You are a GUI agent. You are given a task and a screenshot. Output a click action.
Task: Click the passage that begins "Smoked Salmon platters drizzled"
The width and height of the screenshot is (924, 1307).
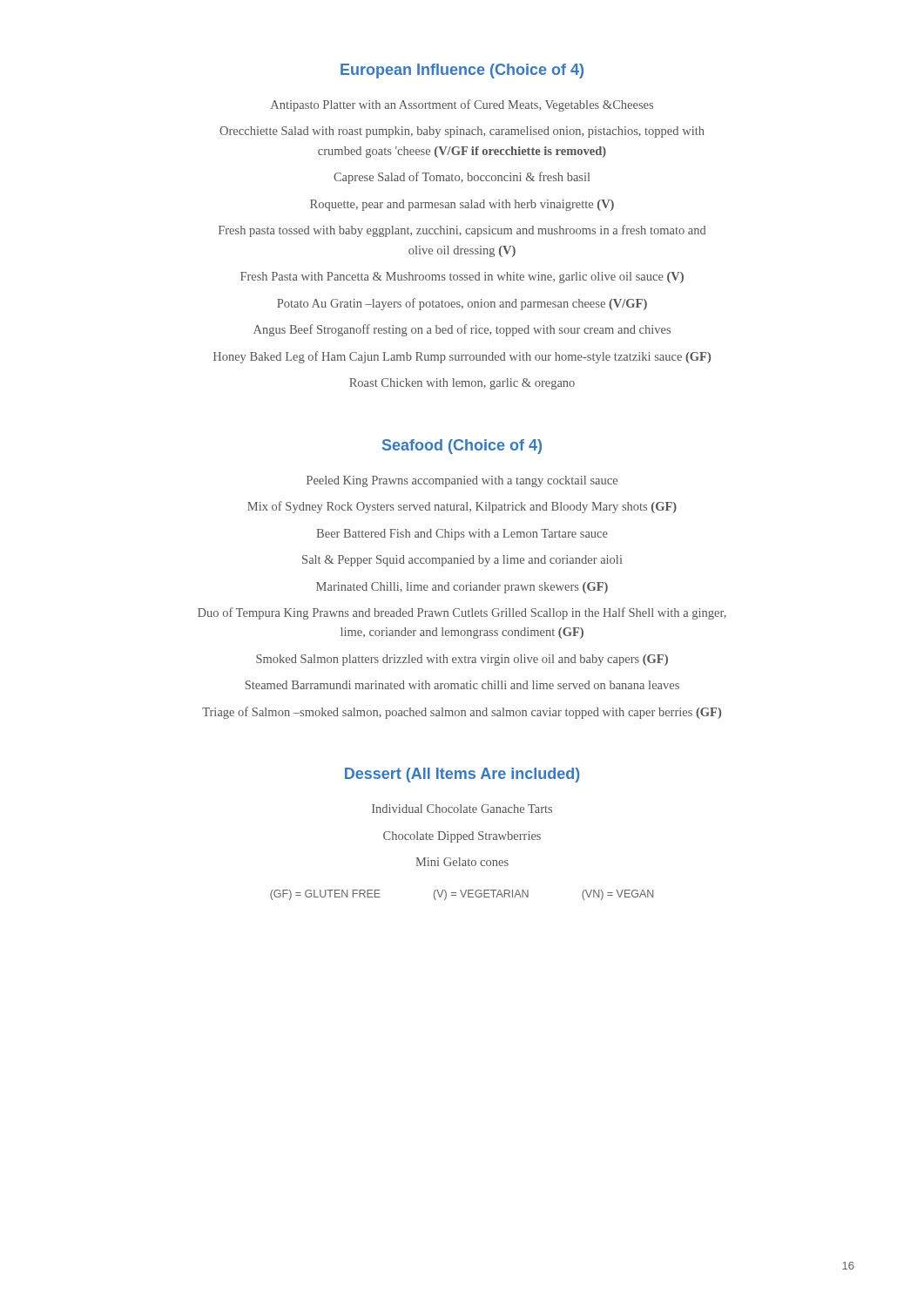(462, 659)
